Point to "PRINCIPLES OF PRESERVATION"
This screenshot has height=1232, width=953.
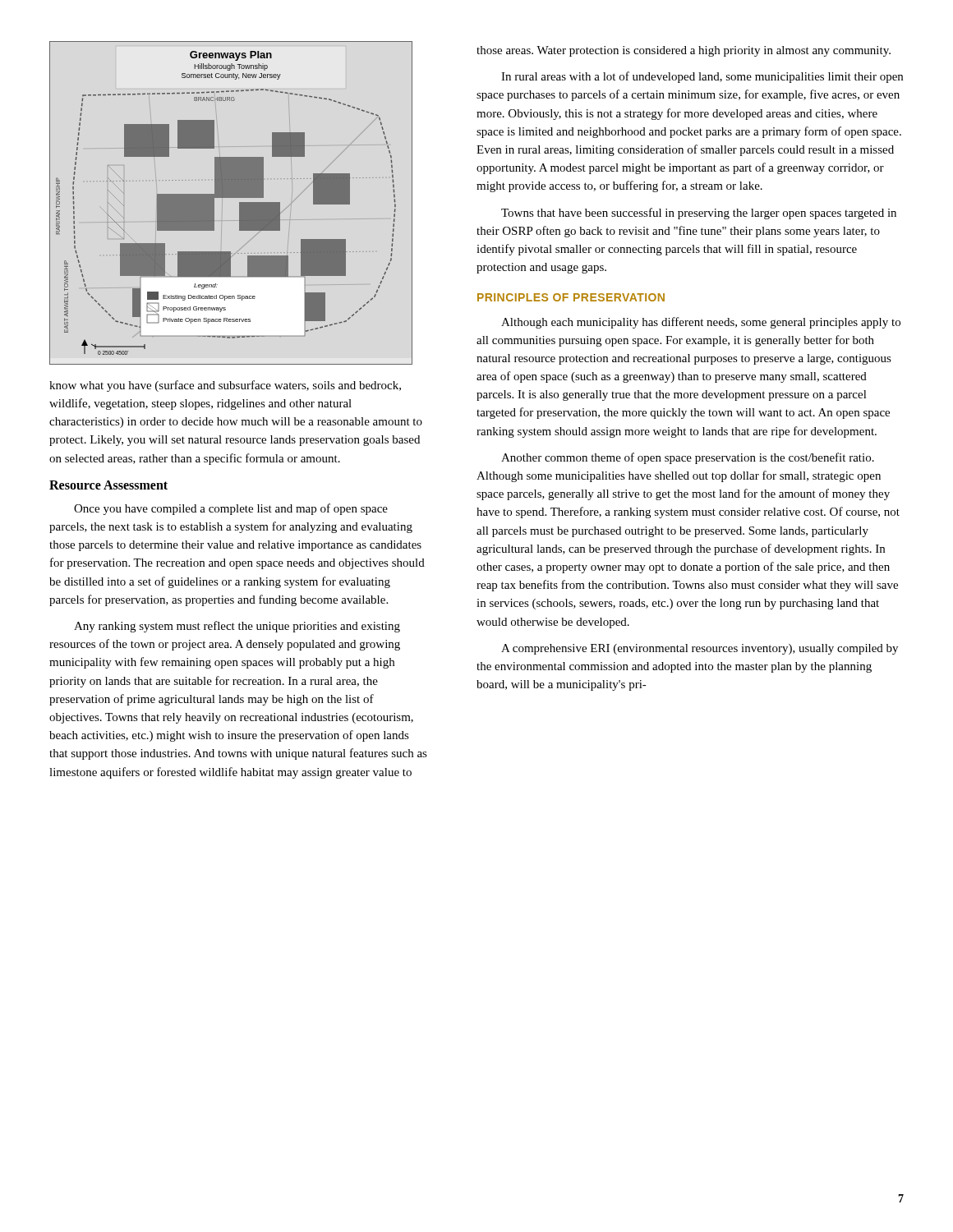pos(571,298)
